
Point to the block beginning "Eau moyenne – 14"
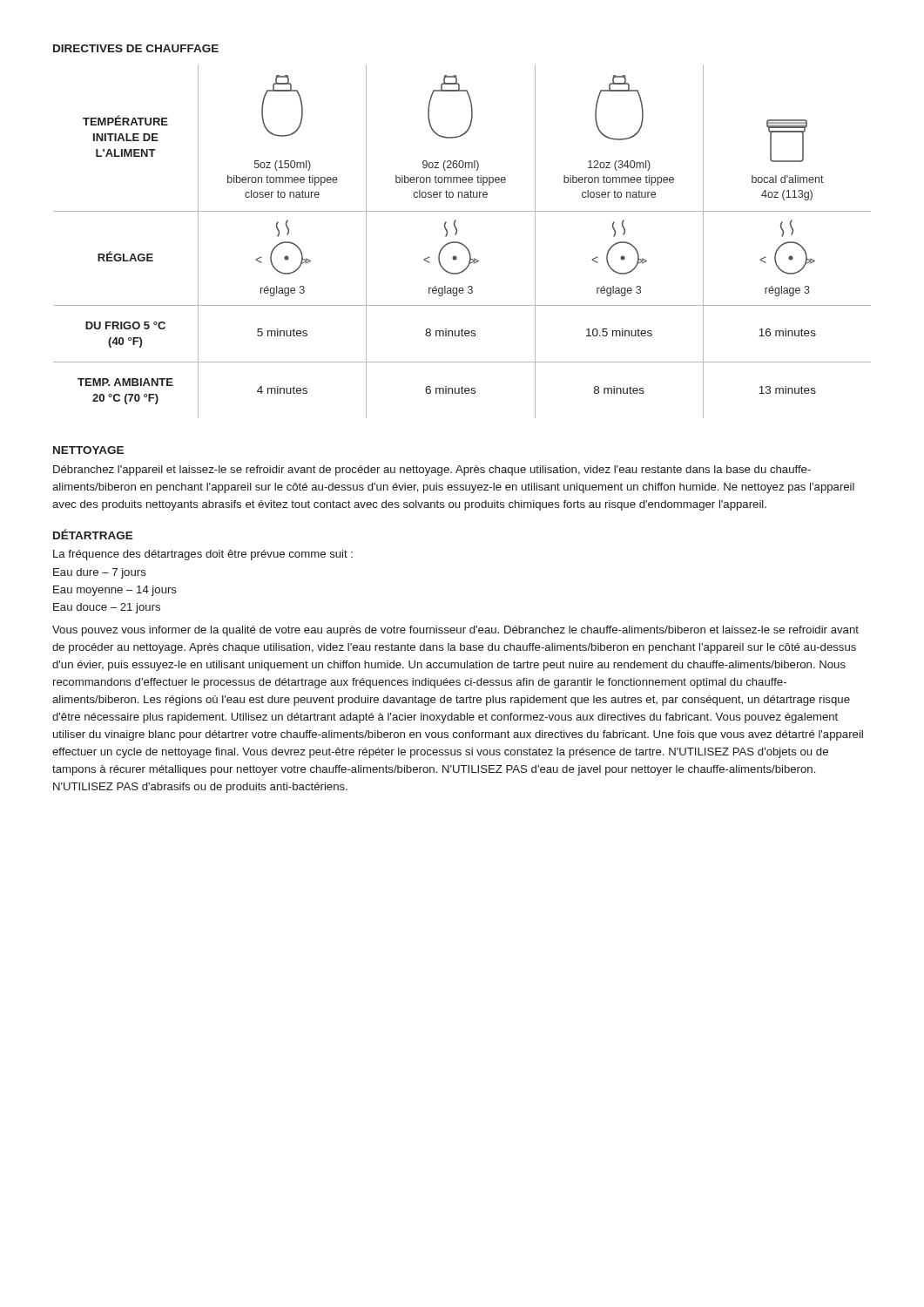click(115, 589)
